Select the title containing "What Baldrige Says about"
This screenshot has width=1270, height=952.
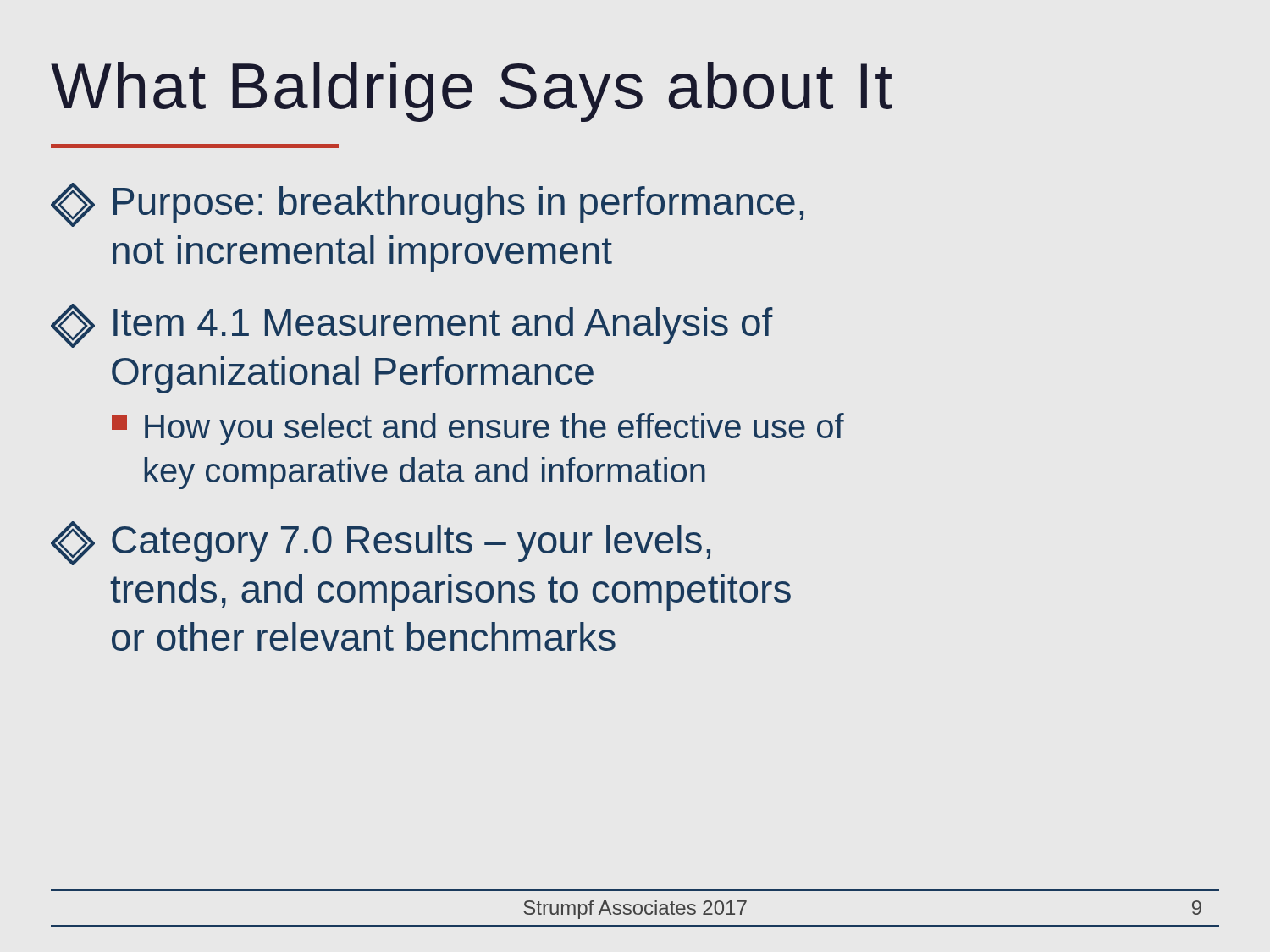[635, 99]
